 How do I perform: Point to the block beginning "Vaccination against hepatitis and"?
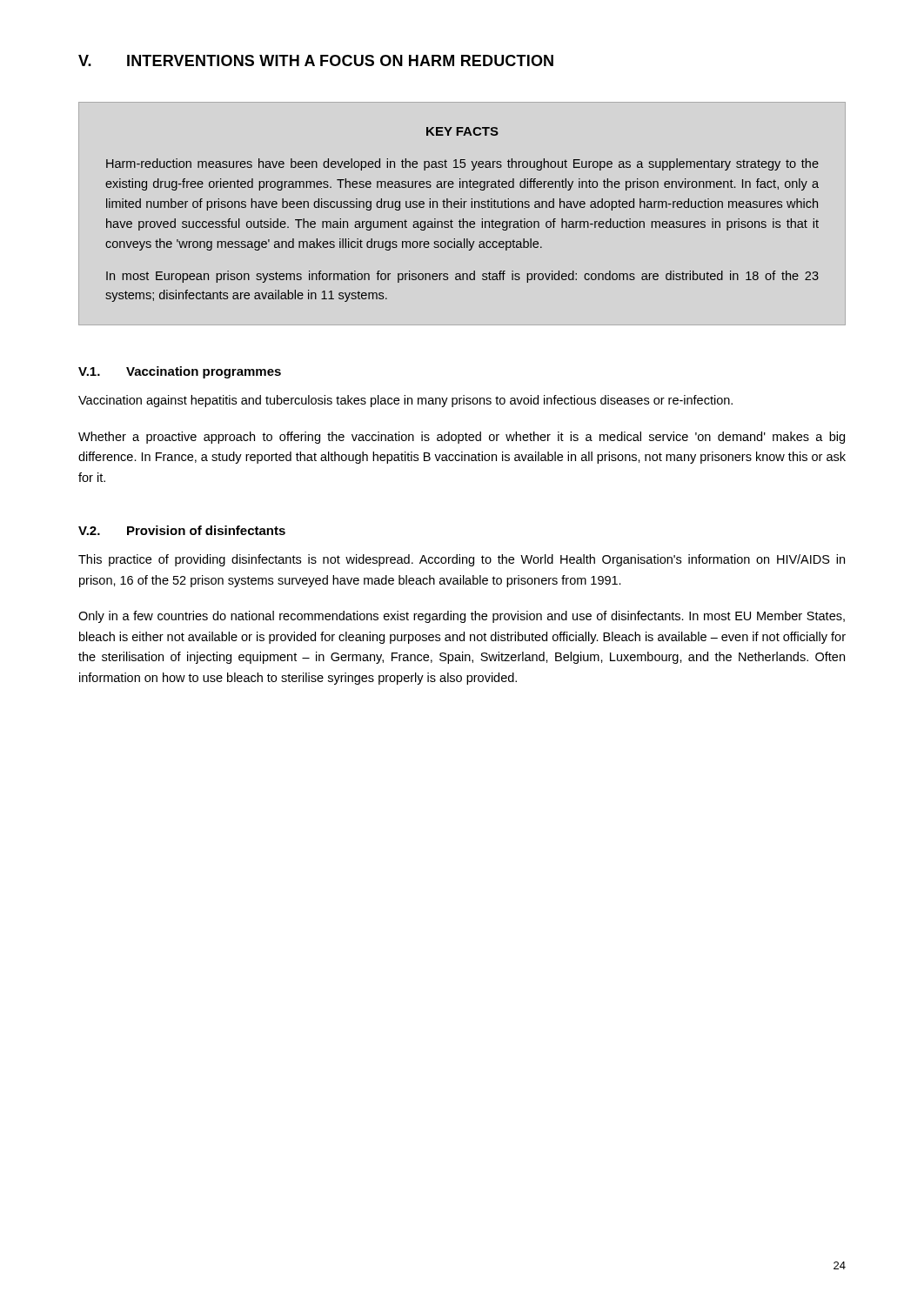click(x=406, y=401)
